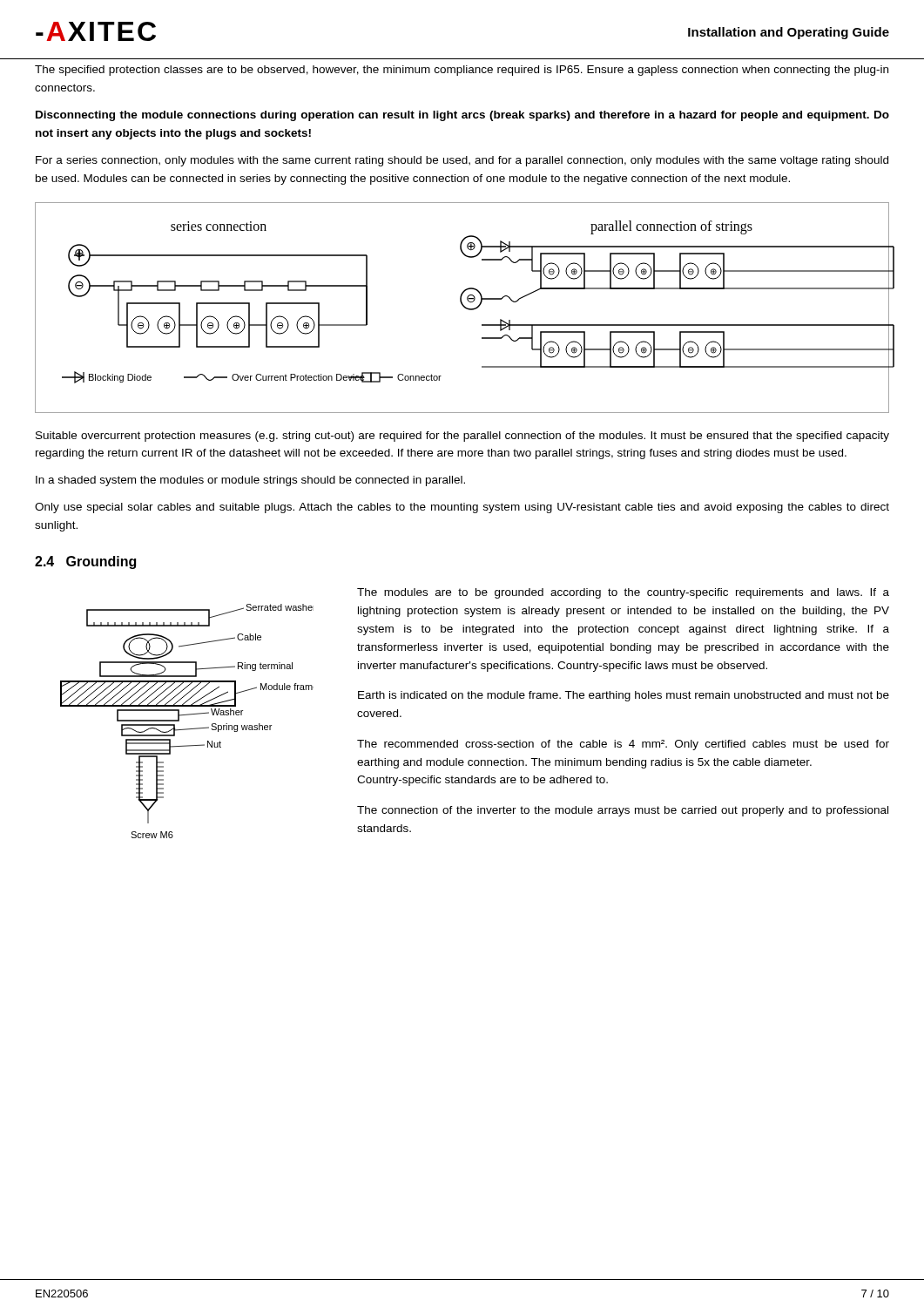This screenshot has height=1307, width=924.
Task: Locate the block starting "2.4 Grounding"
Action: pos(86,562)
